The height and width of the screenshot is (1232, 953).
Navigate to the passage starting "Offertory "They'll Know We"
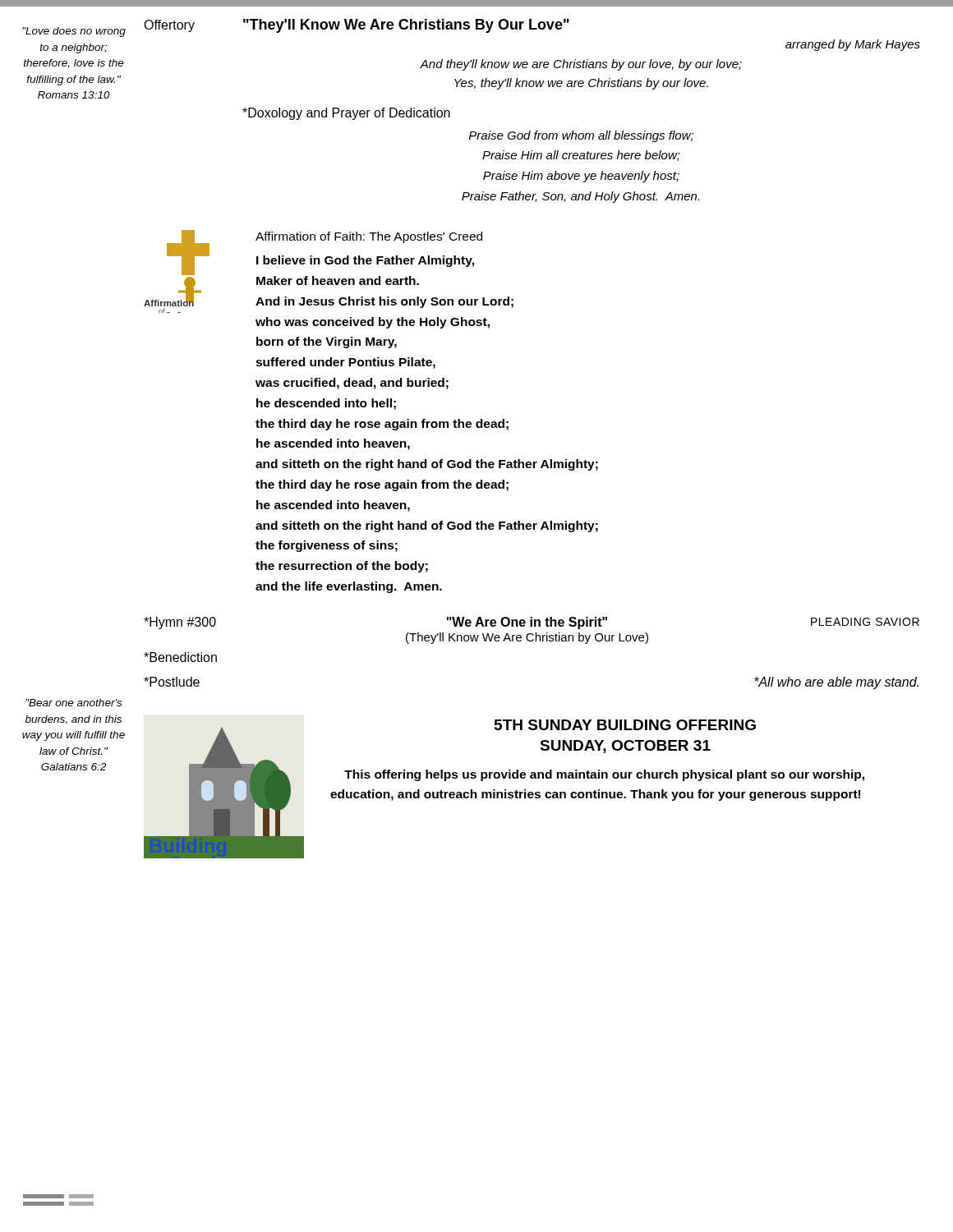(x=532, y=54)
